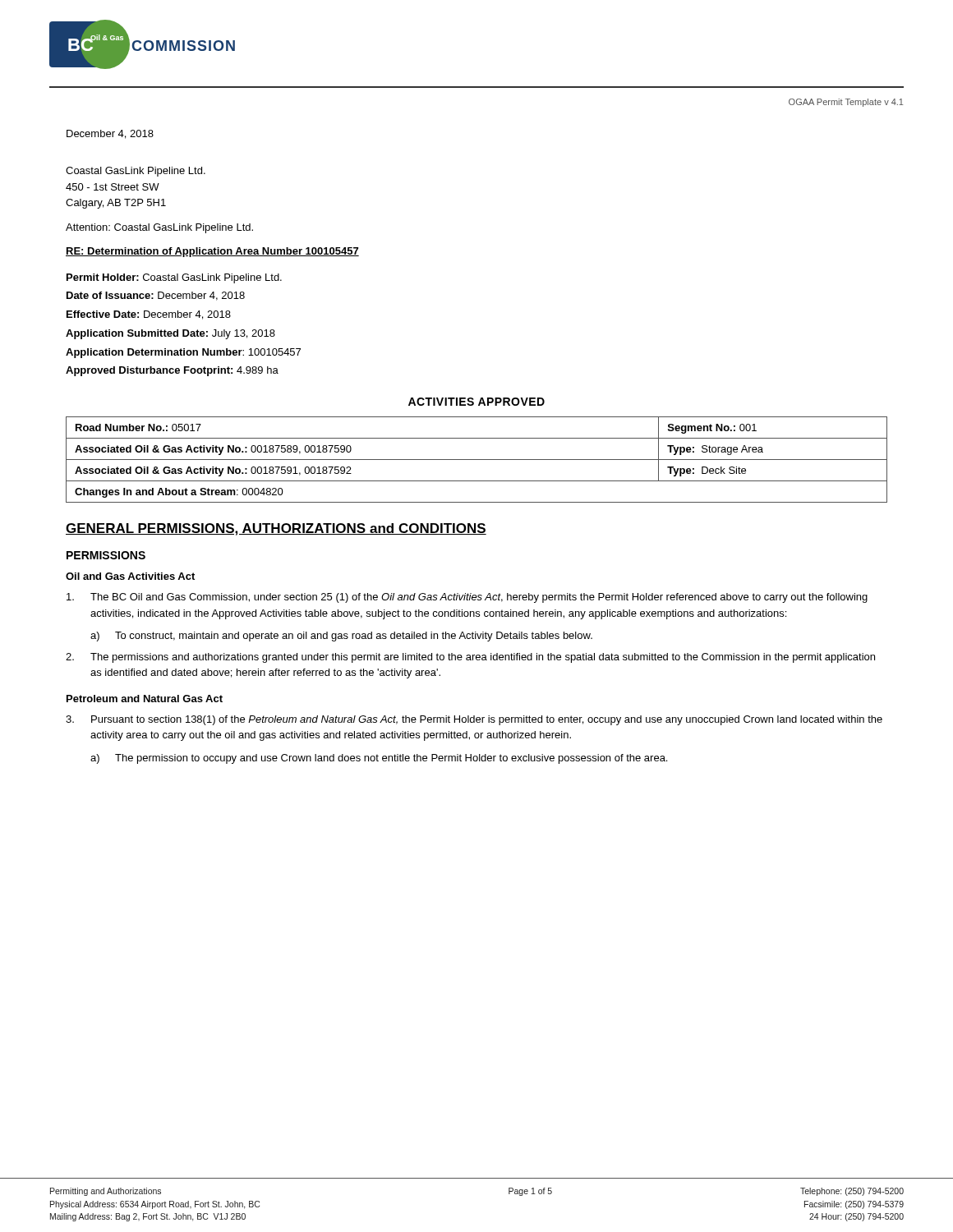953x1232 pixels.
Task: Select a logo
Action: [x=144, y=44]
